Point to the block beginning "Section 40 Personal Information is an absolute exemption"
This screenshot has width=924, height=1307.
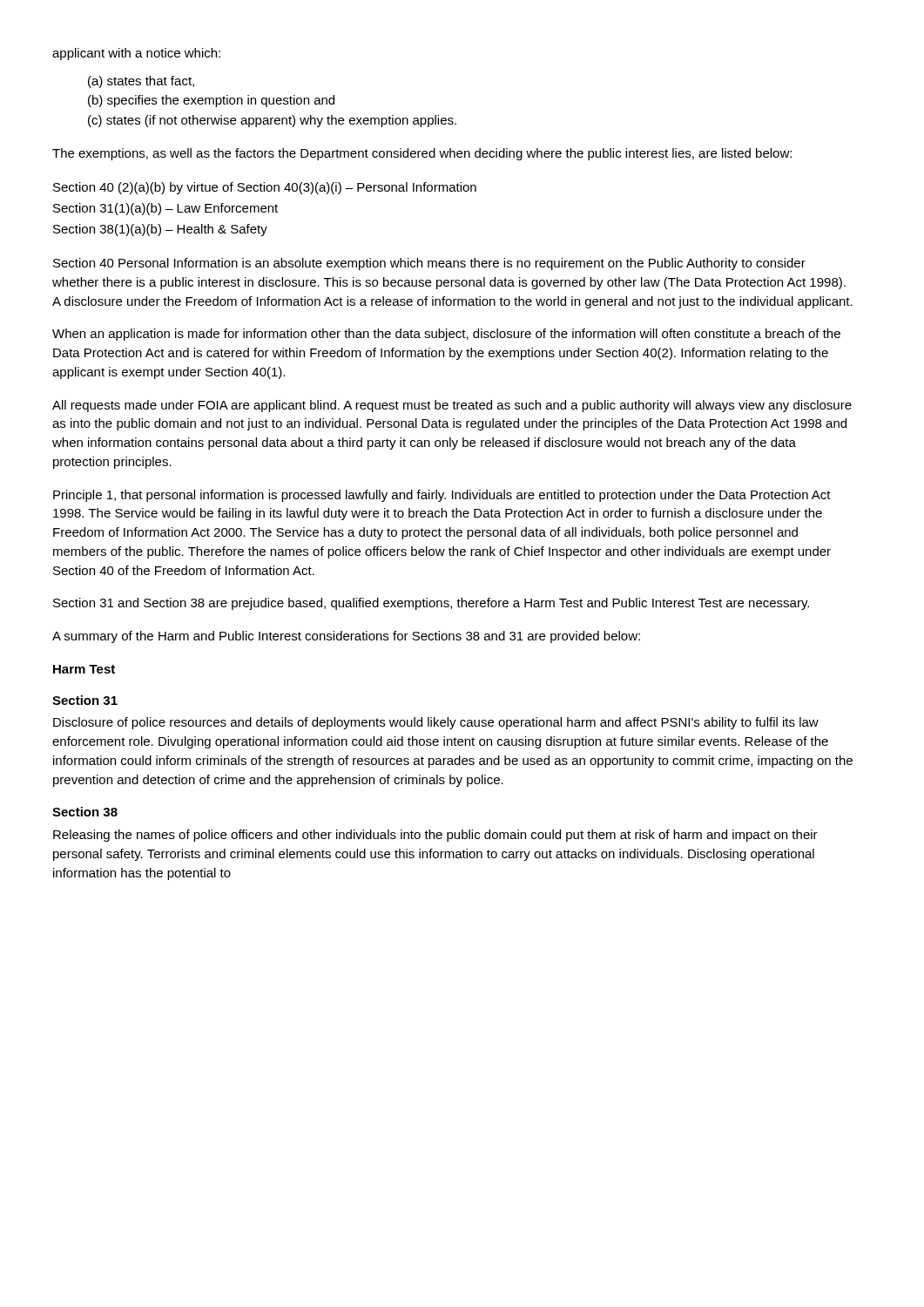453,282
